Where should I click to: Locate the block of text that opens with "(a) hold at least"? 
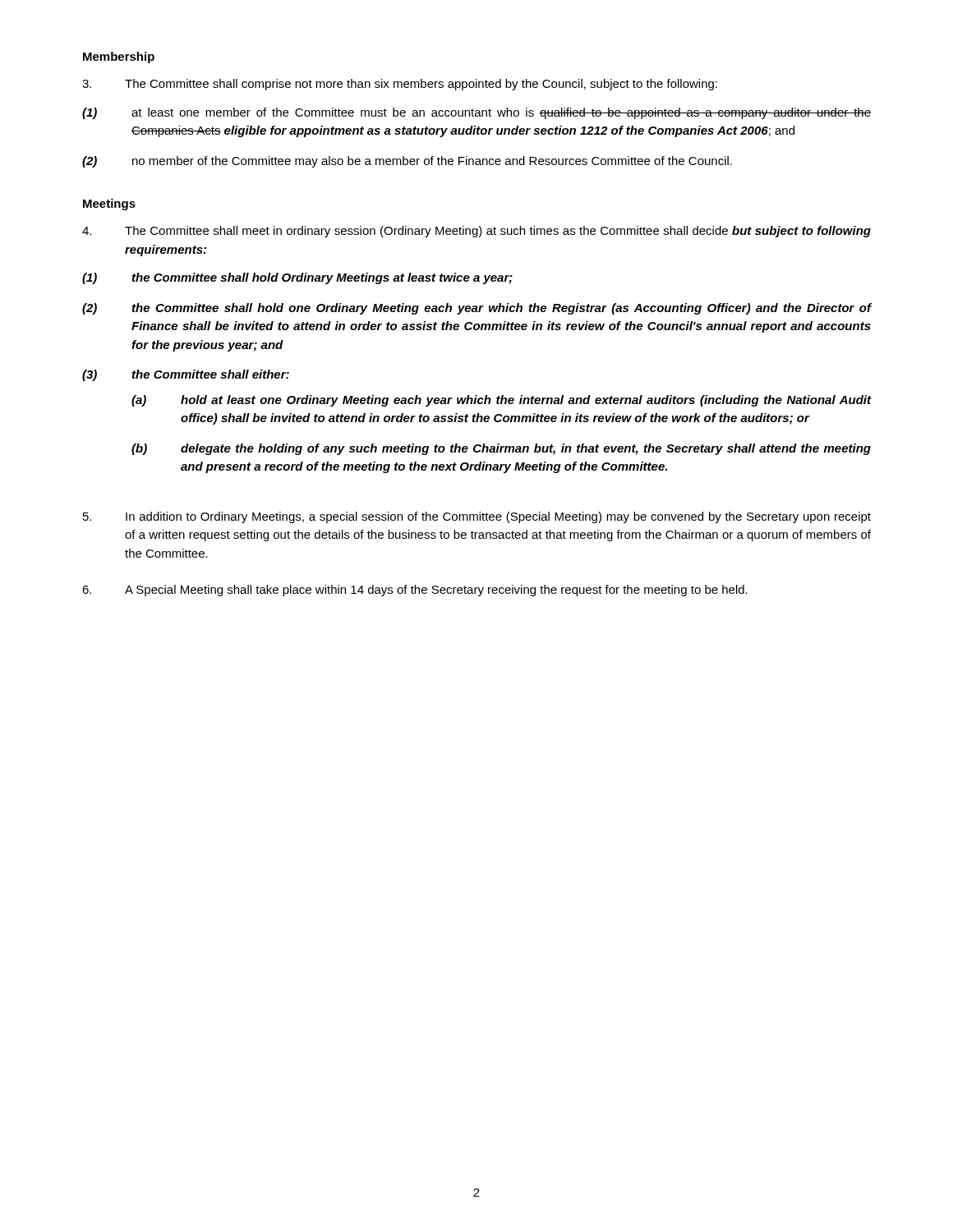coord(501,409)
